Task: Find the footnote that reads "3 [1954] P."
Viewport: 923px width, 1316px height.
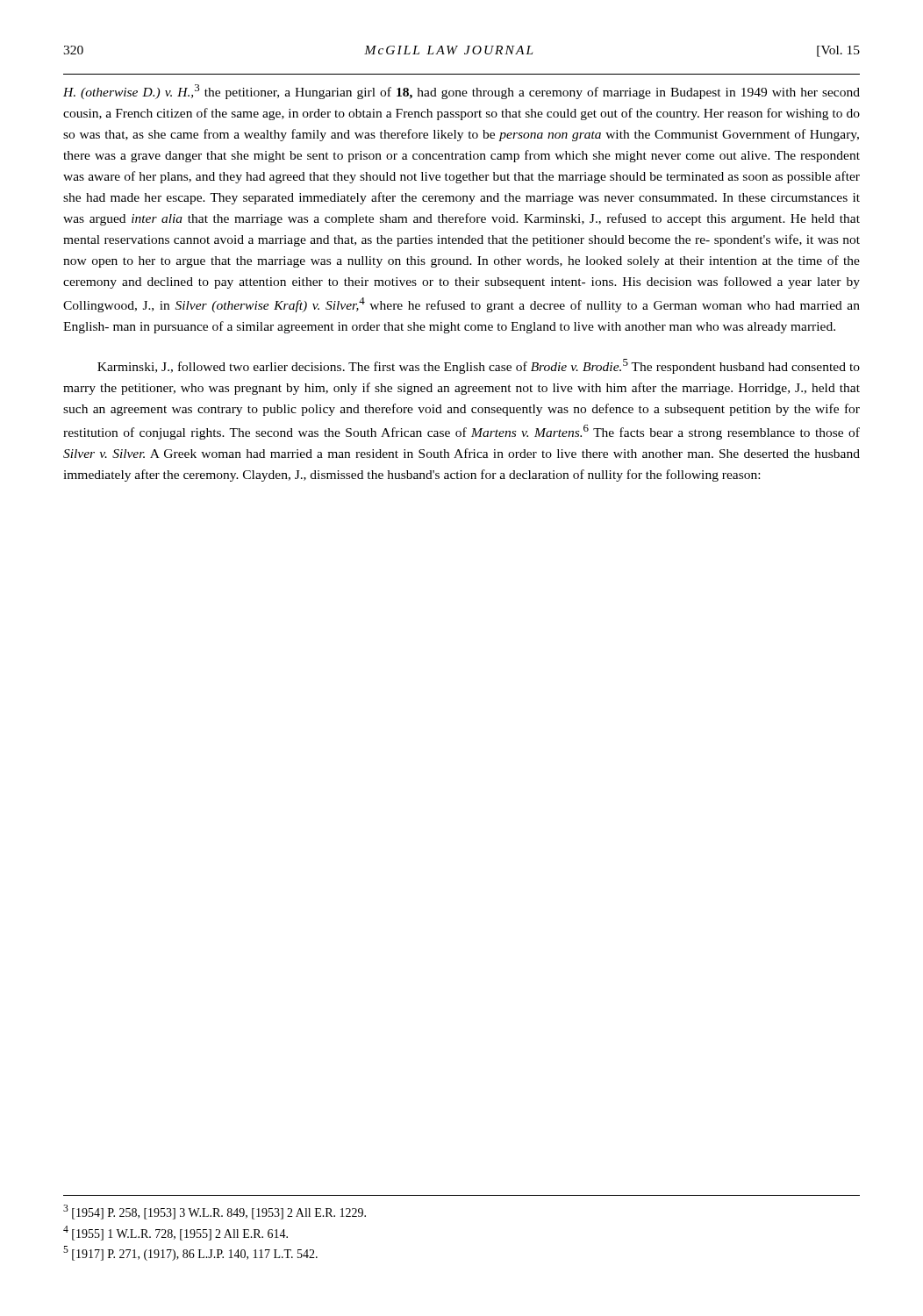Action: 215,1211
